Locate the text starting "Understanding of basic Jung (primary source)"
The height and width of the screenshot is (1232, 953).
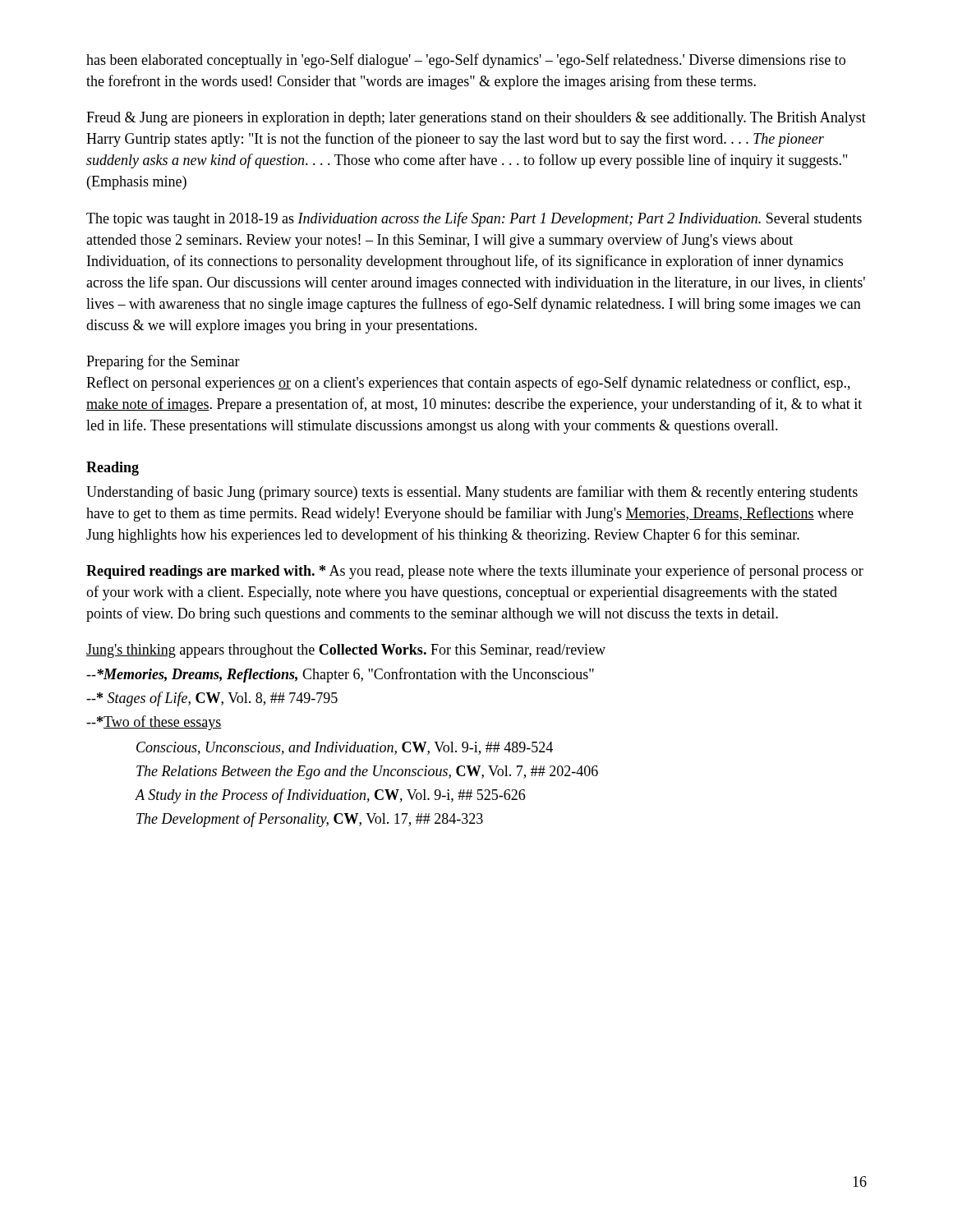[472, 513]
